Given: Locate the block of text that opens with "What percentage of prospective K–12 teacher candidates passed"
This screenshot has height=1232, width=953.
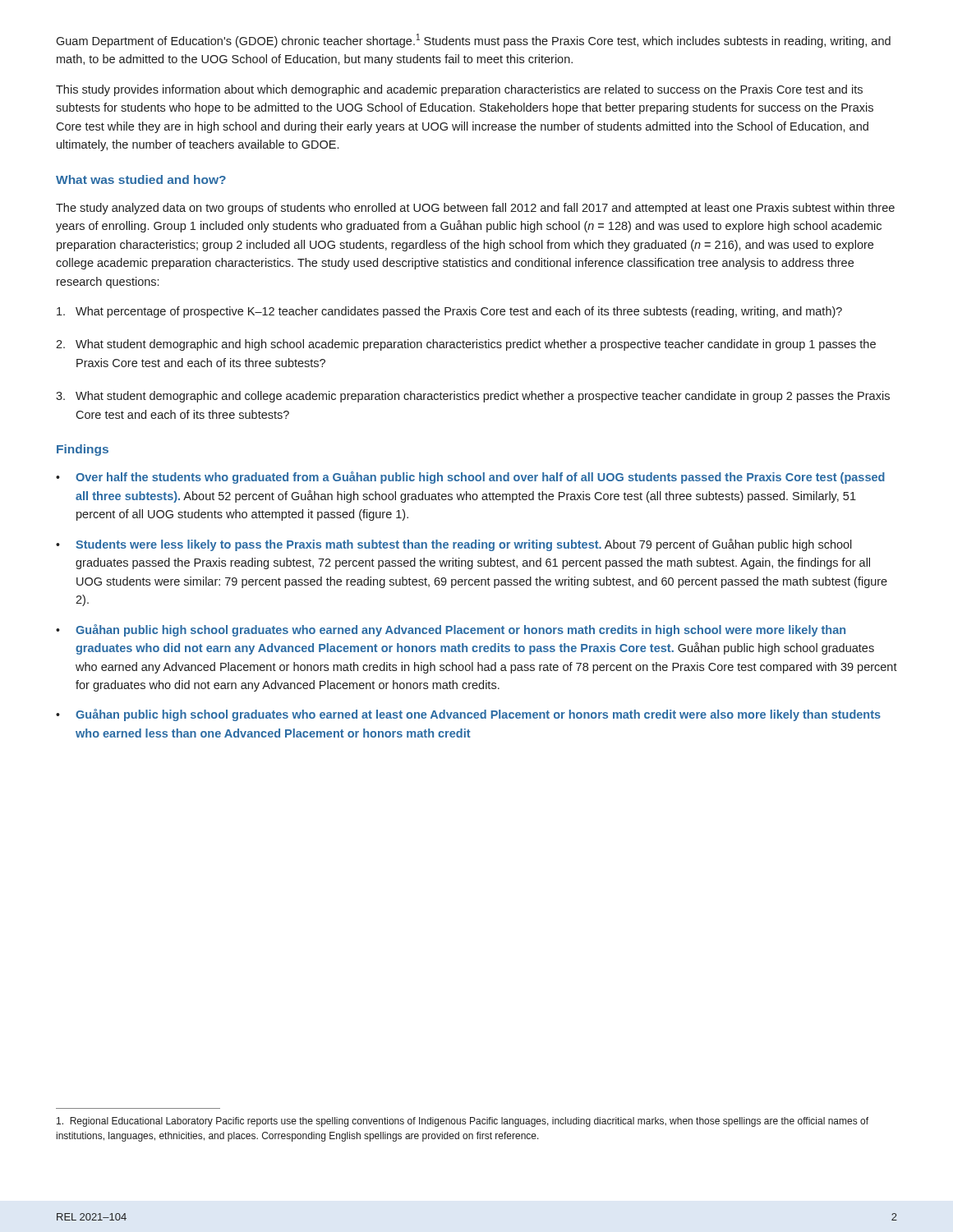Looking at the screenshot, I should [x=476, y=311].
